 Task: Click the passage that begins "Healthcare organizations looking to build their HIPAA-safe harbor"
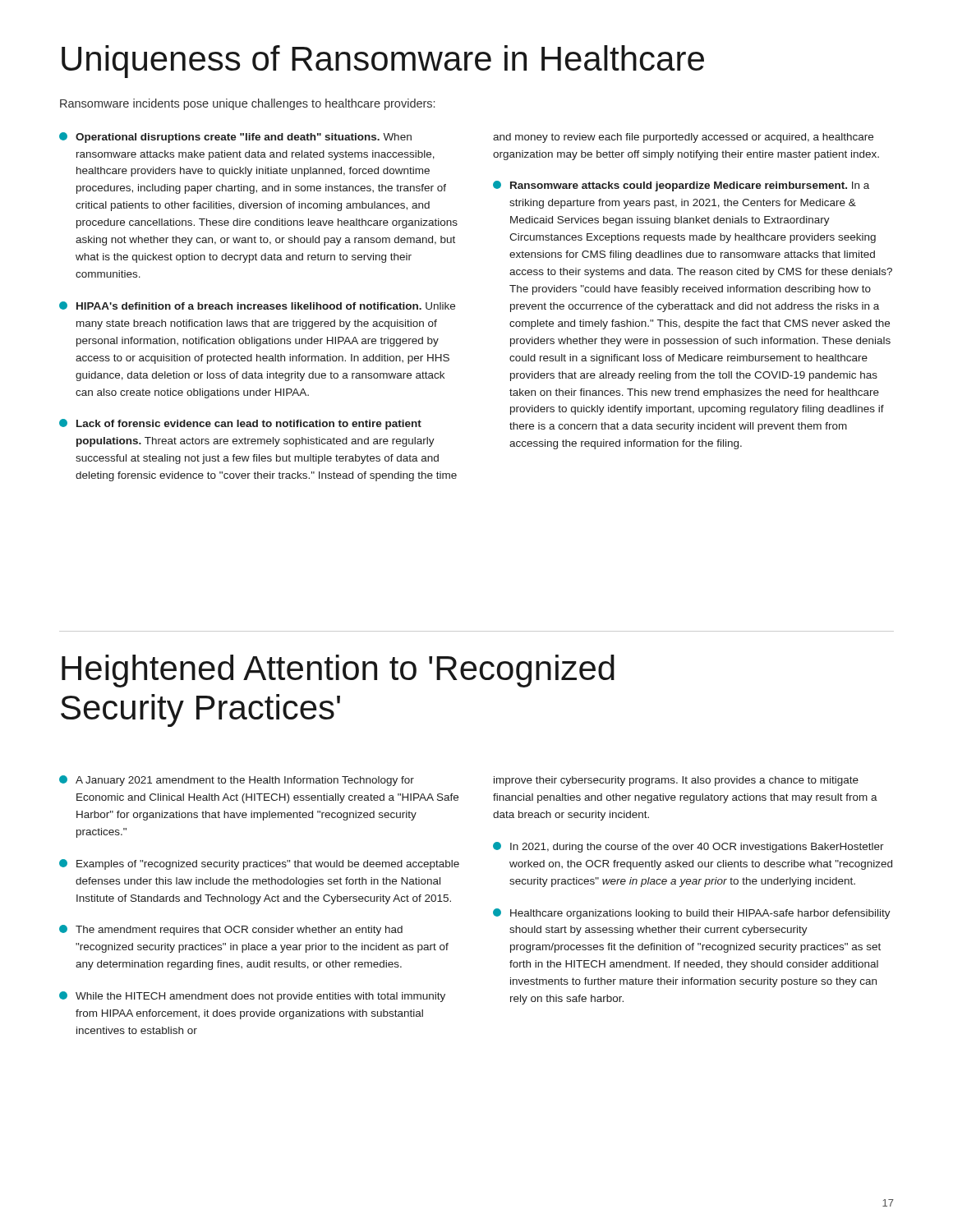[693, 956]
